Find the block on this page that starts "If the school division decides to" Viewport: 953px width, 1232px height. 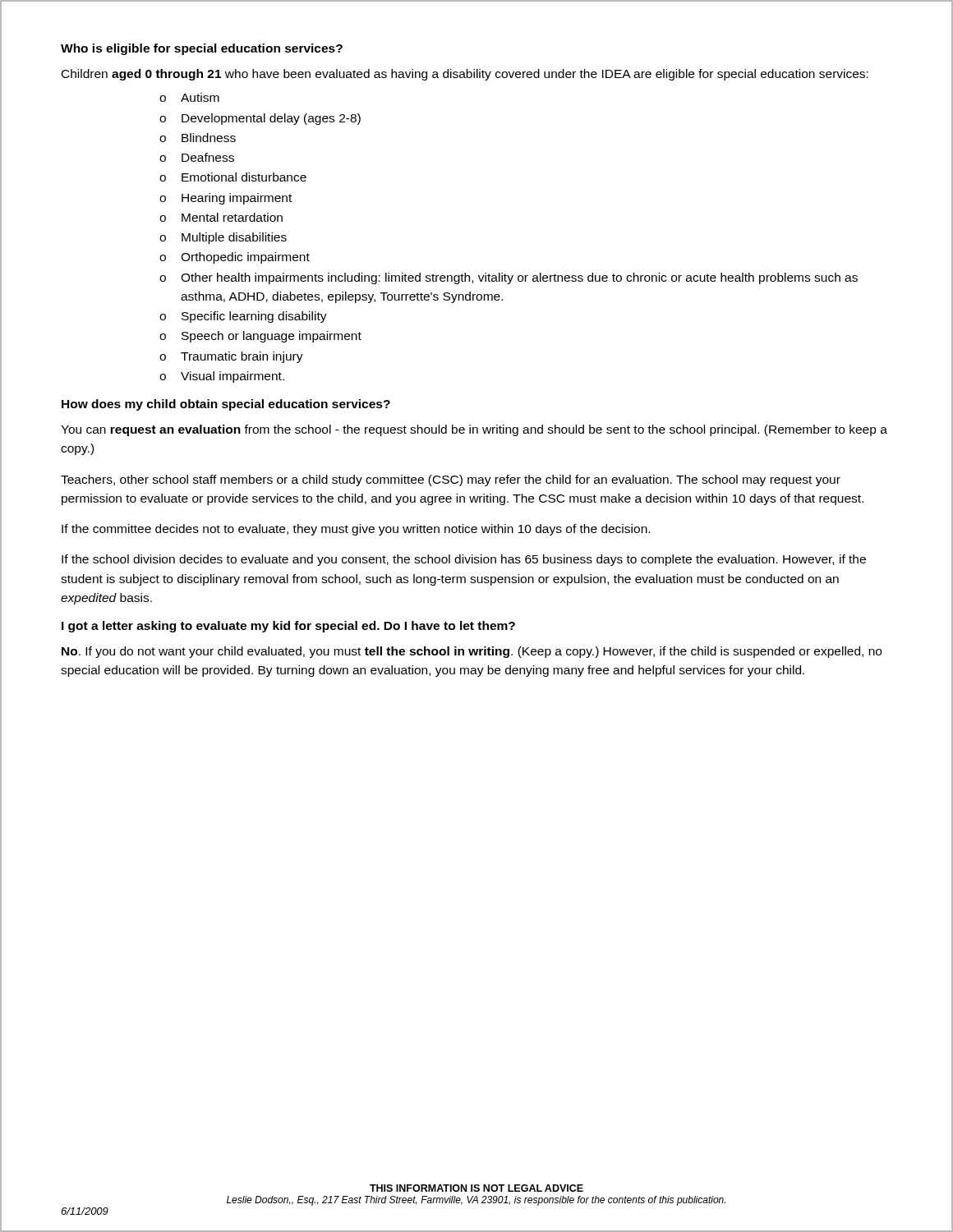(x=464, y=578)
